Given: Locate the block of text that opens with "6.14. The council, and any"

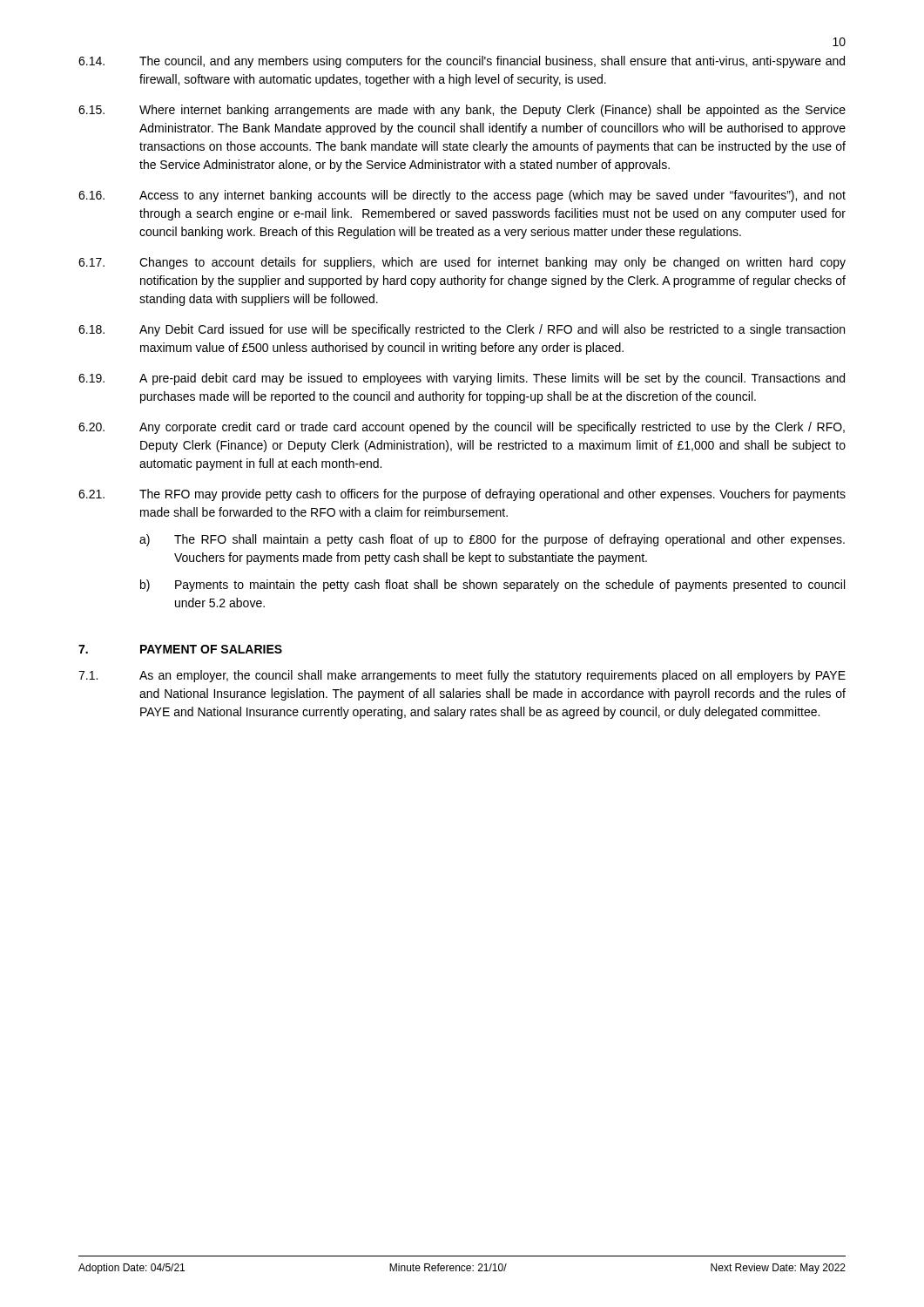Looking at the screenshot, I should coord(462,71).
